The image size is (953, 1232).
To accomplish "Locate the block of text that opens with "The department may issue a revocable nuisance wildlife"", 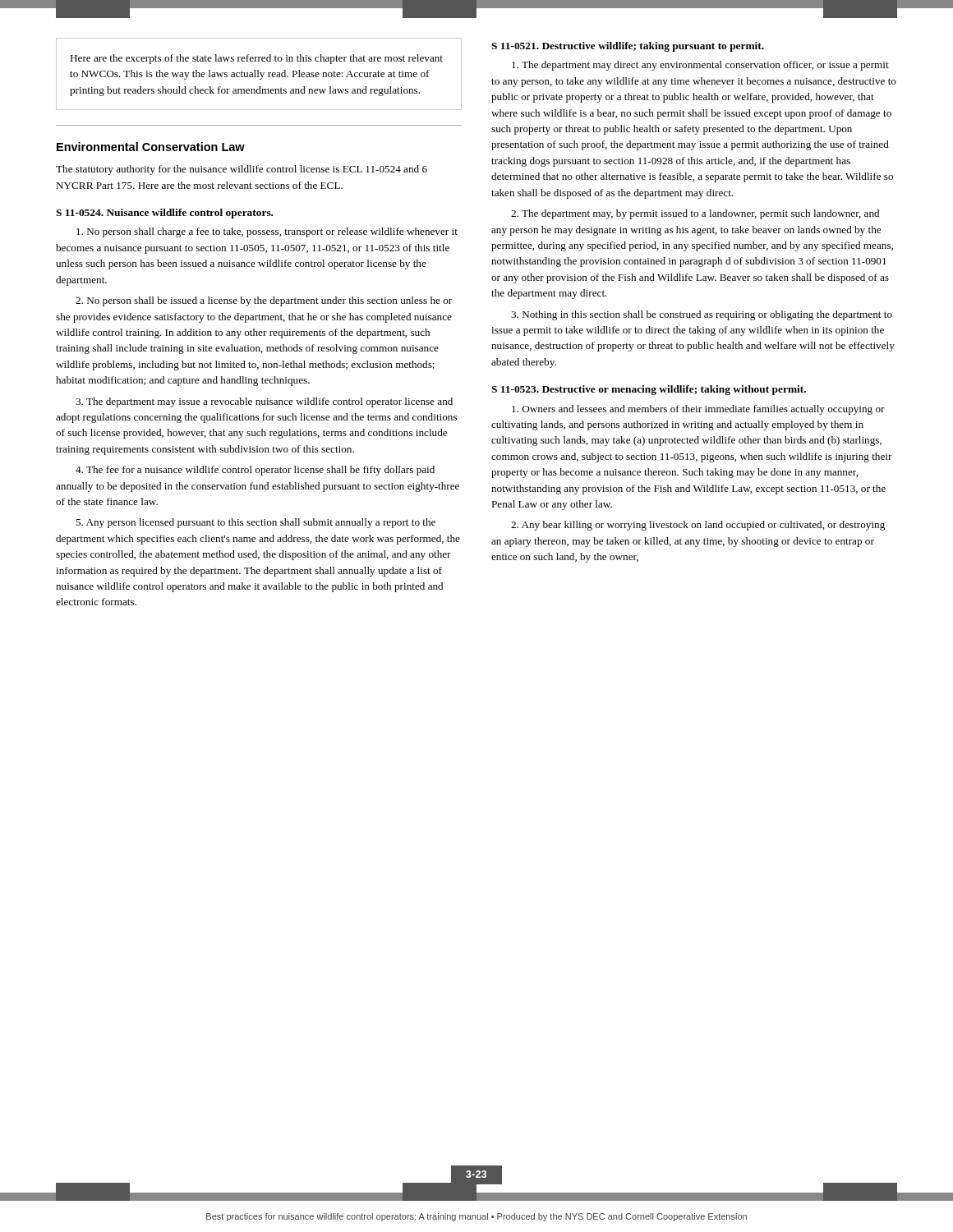I will tap(257, 425).
